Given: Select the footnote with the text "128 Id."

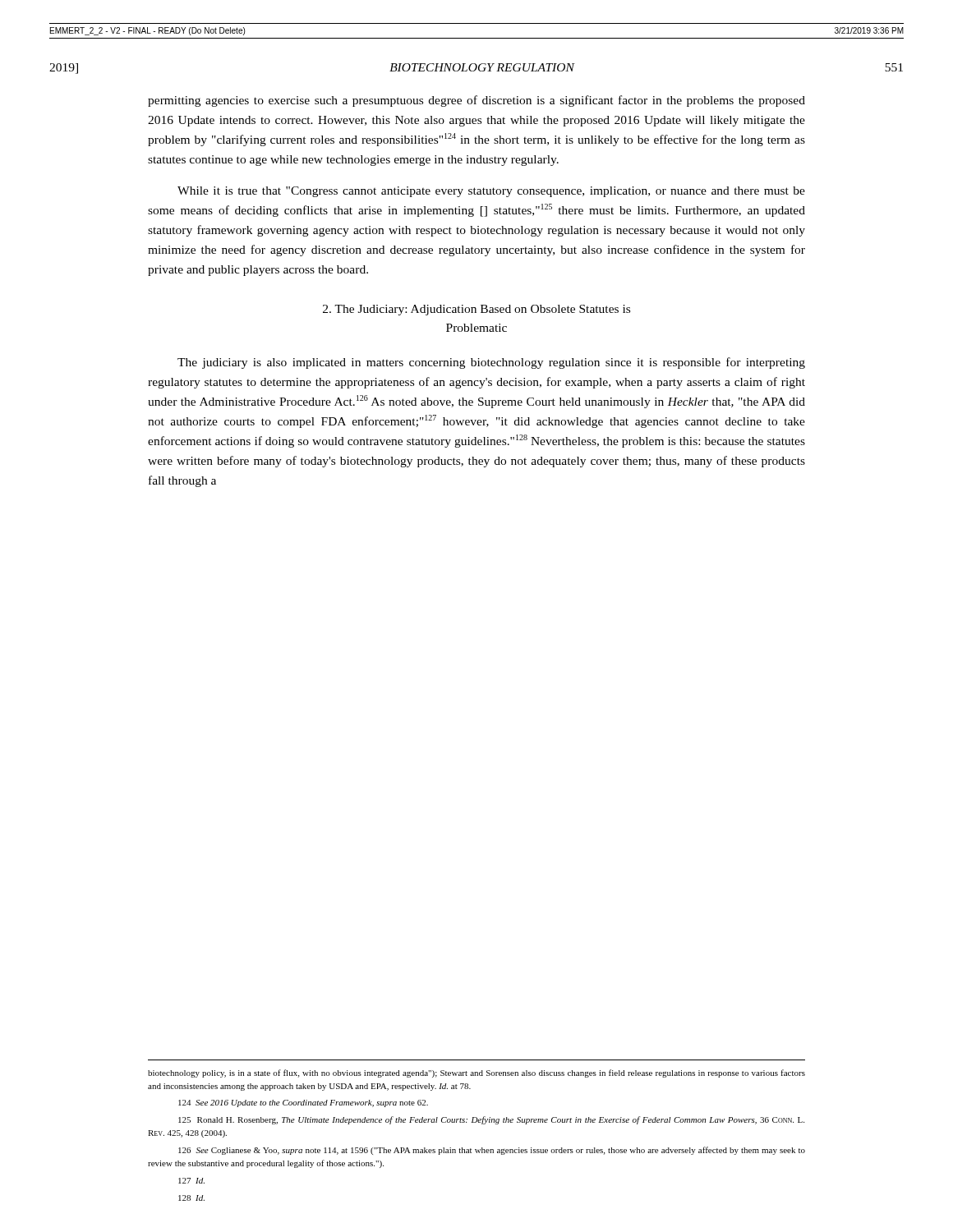Looking at the screenshot, I should (x=191, y=1198).
